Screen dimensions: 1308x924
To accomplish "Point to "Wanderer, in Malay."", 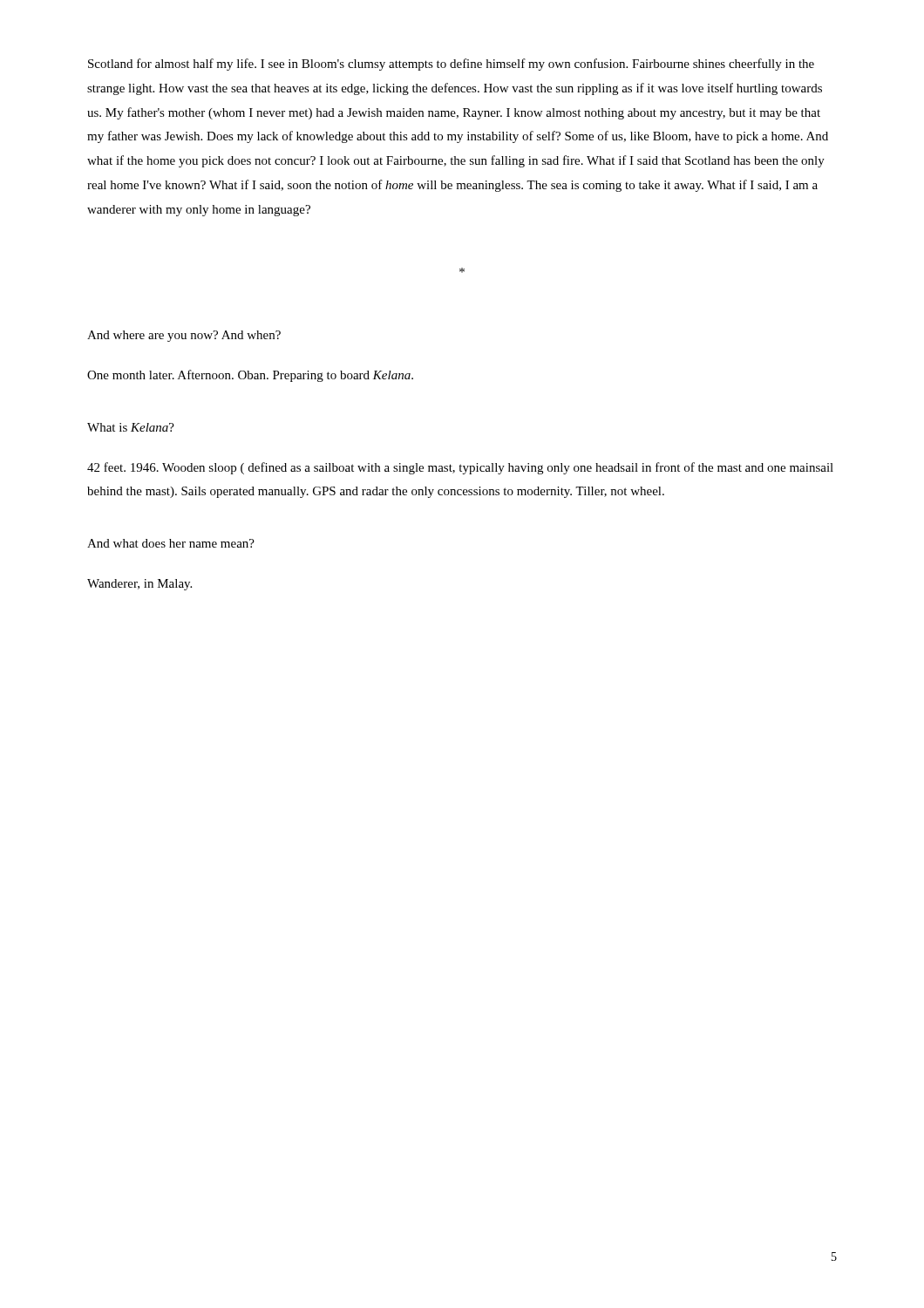I will pyautogui.click(x=140, y=583).
